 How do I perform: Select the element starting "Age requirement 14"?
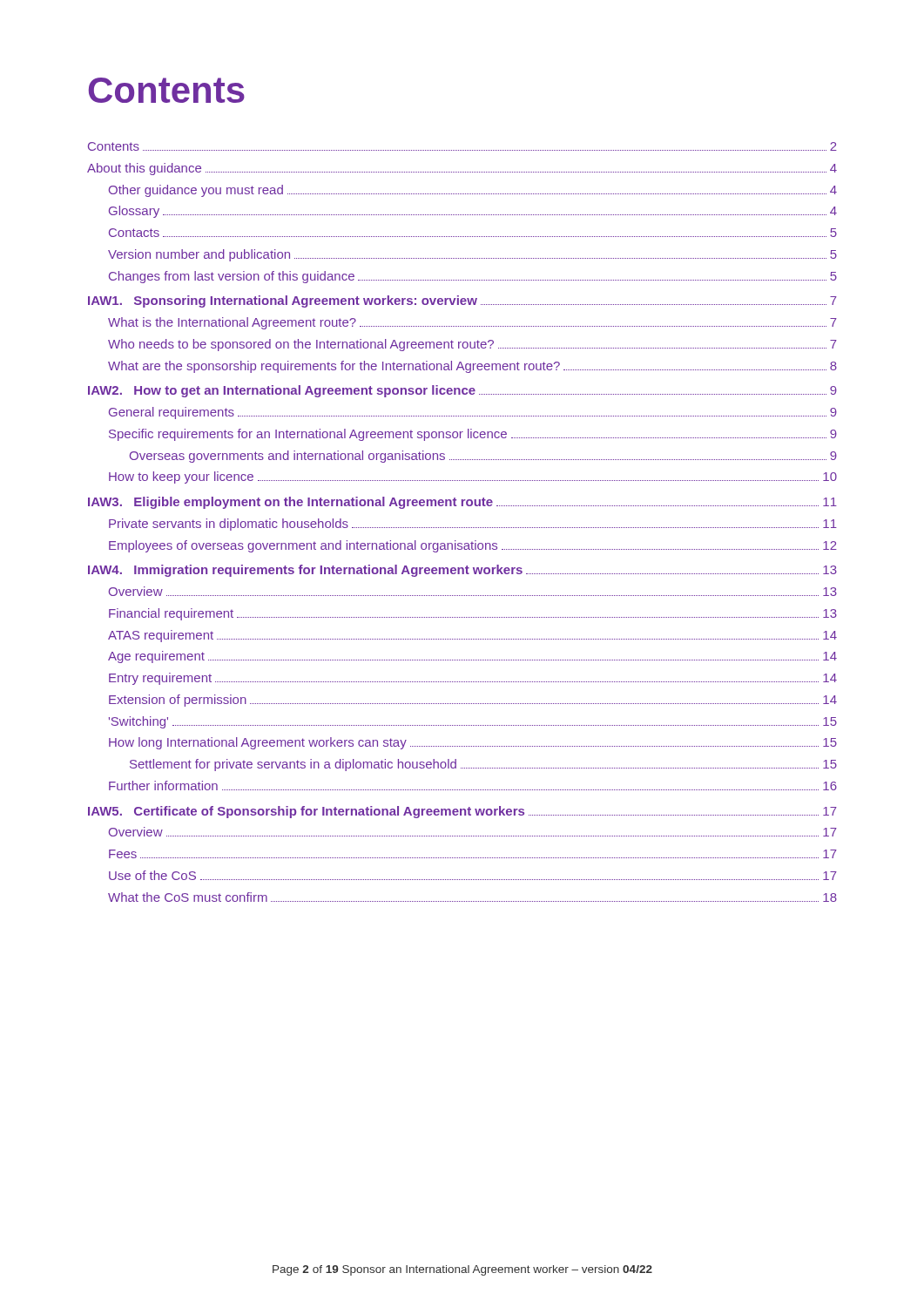click(x=472, y=657)
